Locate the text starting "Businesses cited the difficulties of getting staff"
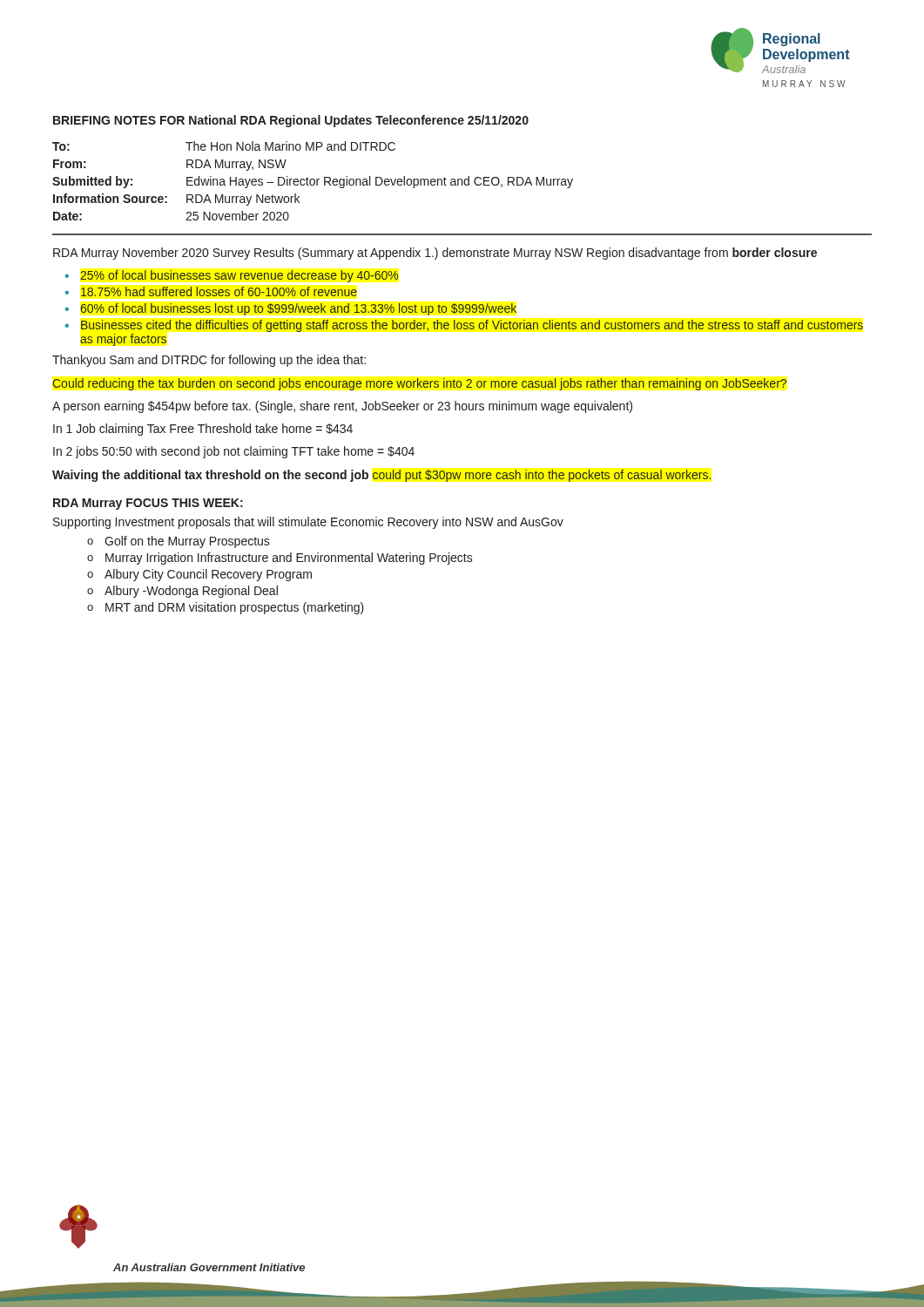This screenshot has width=924, height=1307. tap(472, 332)
